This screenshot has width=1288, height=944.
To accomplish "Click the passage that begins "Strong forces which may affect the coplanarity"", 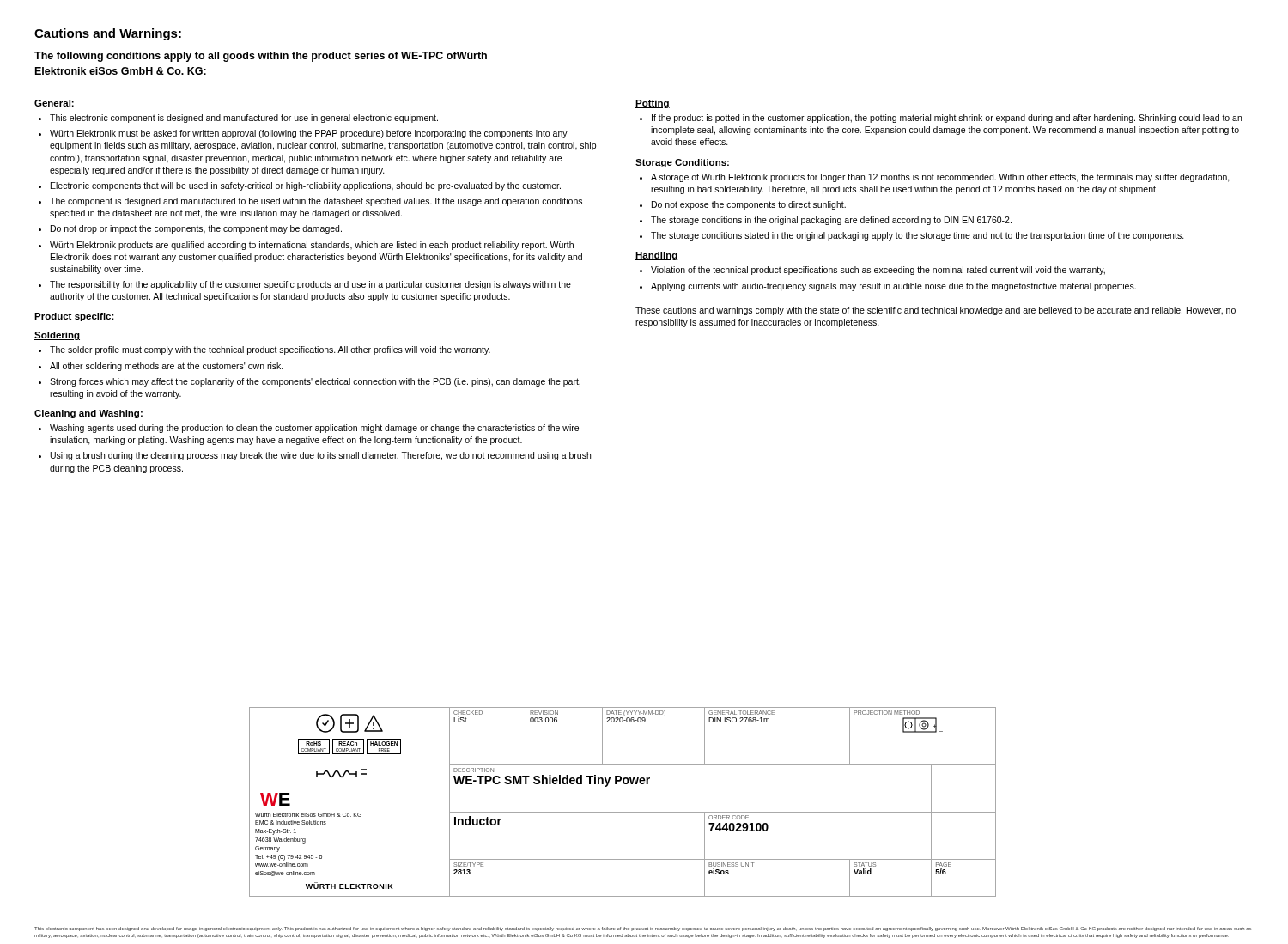I will point(318,387).
